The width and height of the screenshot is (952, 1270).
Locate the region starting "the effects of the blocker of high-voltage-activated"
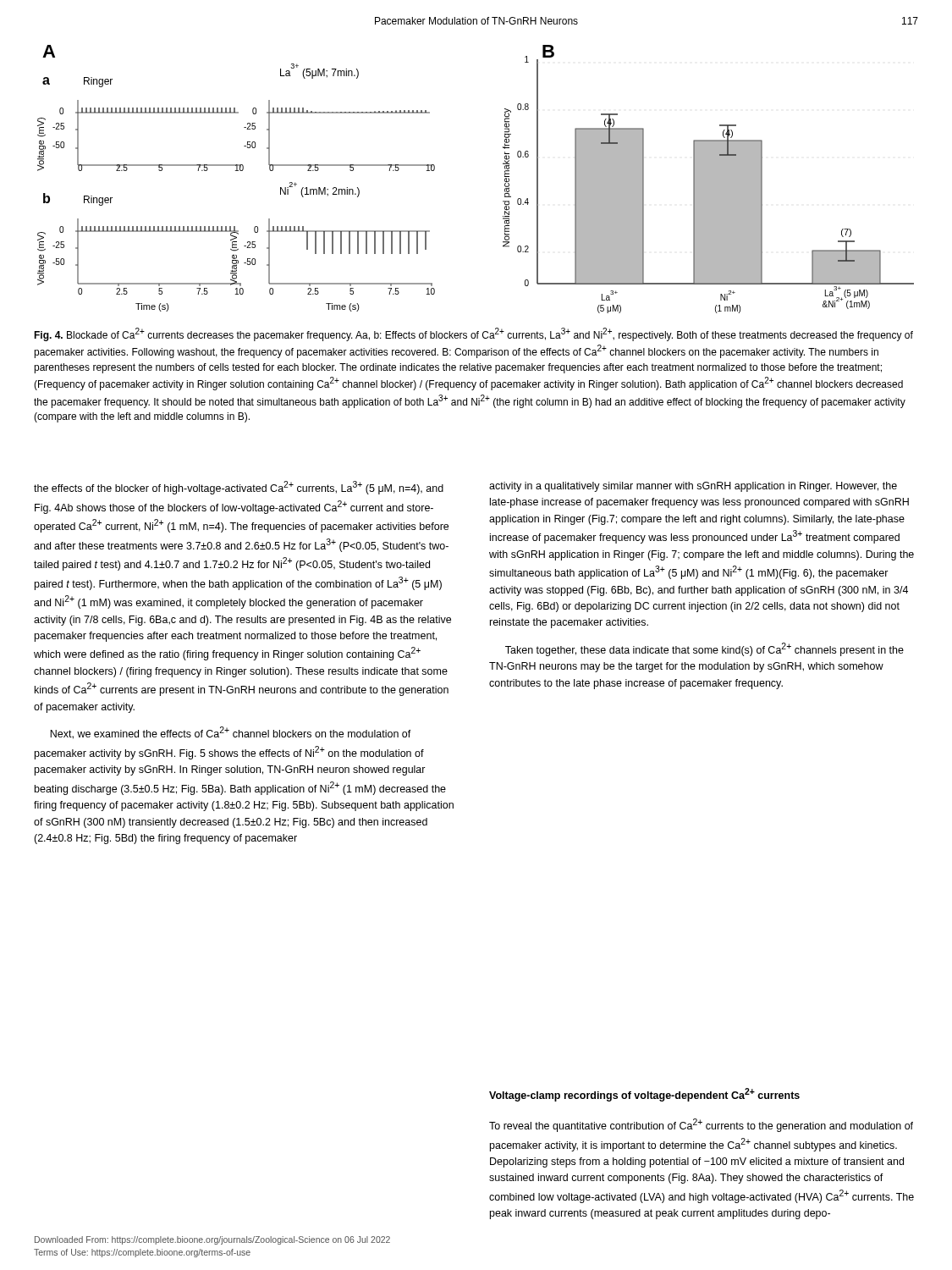(245, 663)
